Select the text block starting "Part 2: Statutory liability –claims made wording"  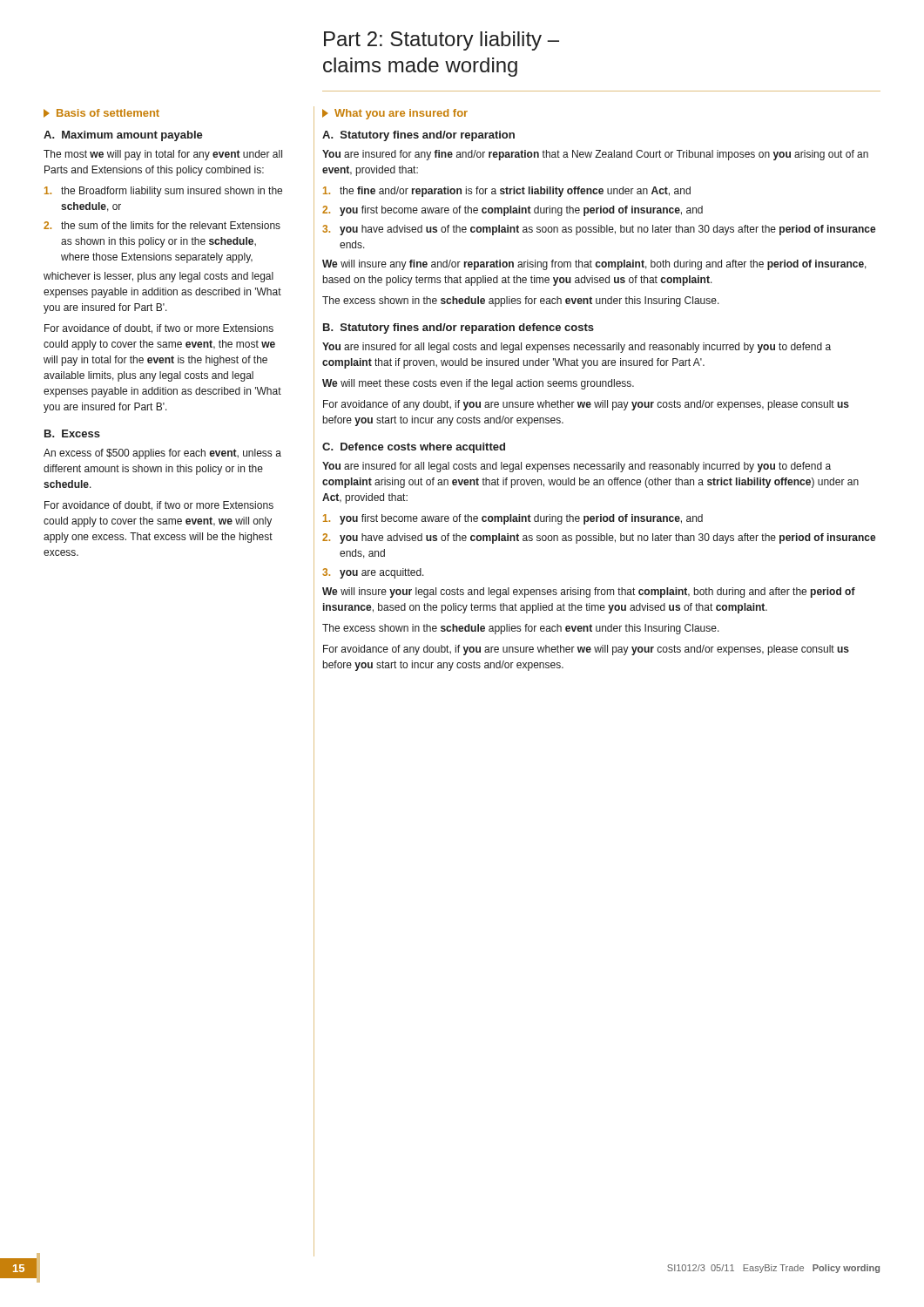tap(442, 41)
